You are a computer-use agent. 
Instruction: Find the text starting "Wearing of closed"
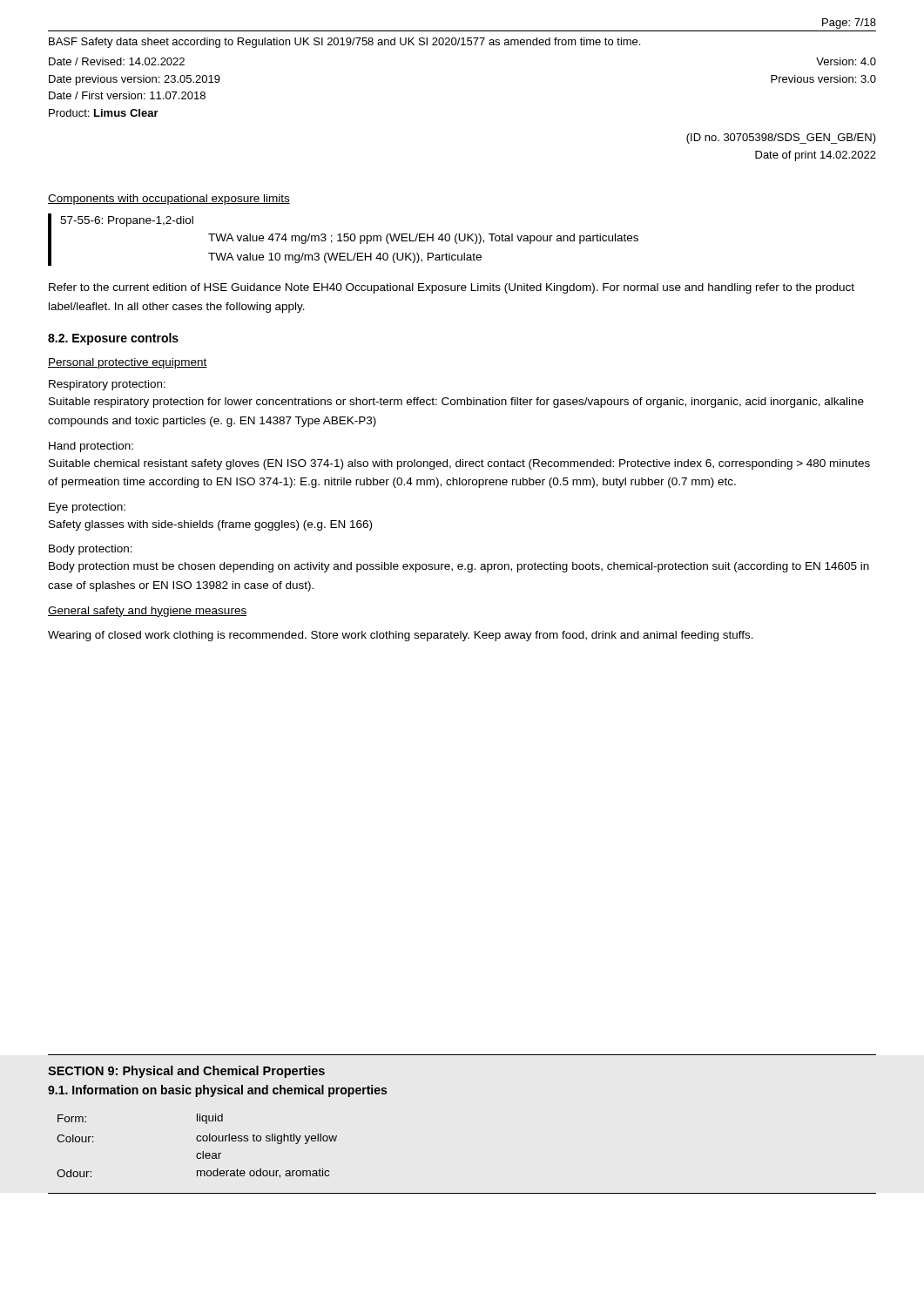[x=401, y=634]
